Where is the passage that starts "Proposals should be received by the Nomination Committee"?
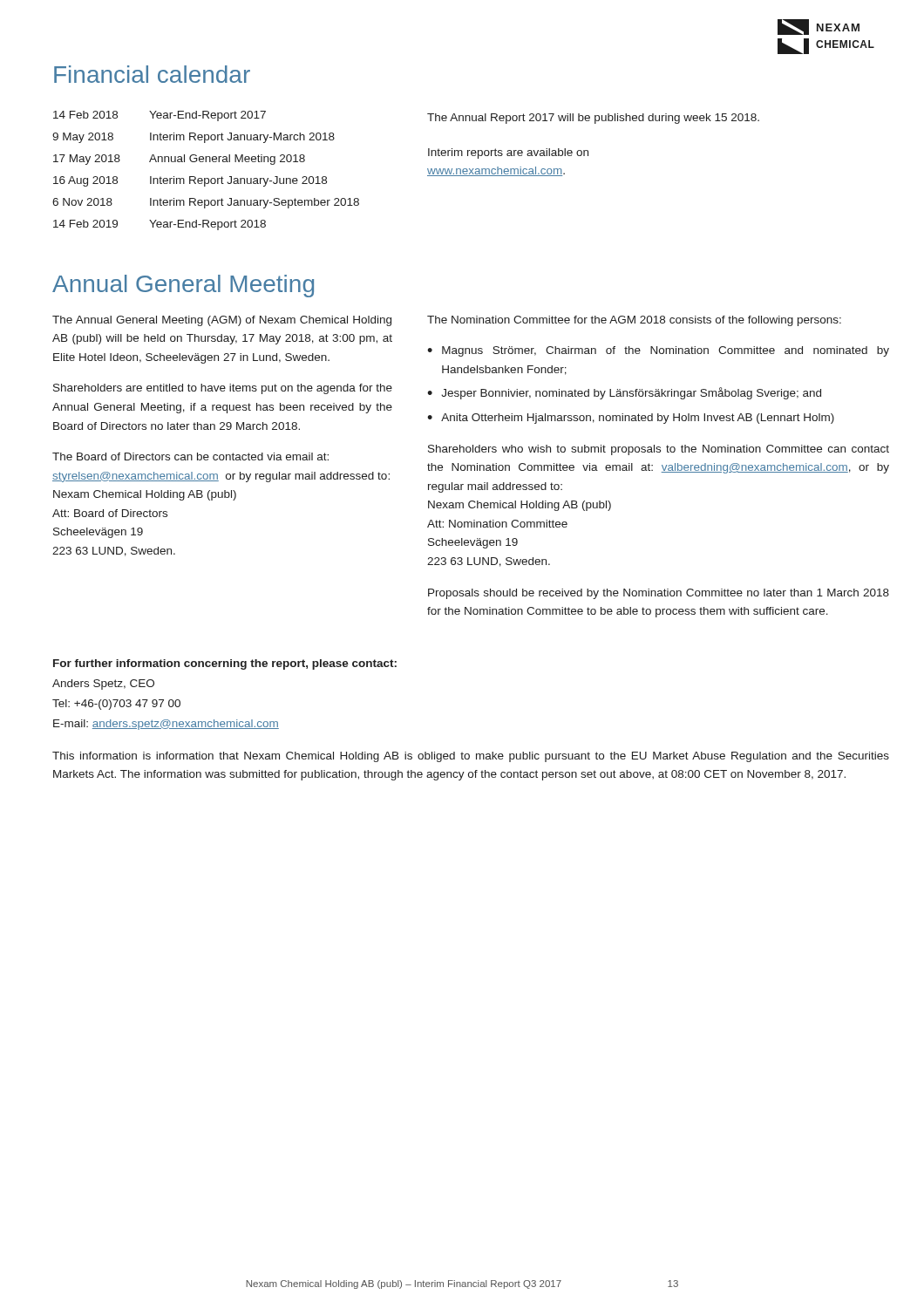 pos(658,602)
